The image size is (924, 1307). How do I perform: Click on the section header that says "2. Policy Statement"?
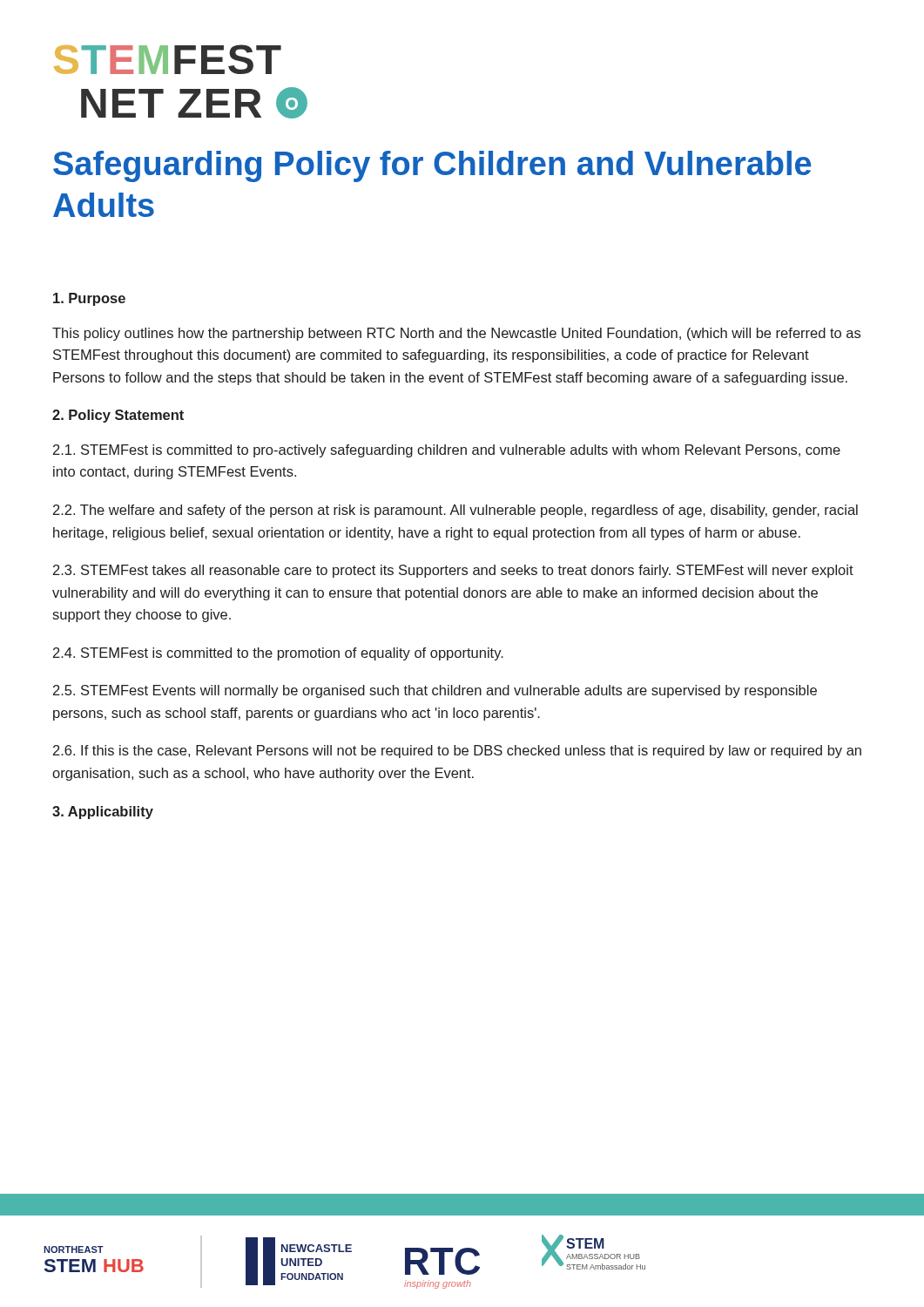118,415
